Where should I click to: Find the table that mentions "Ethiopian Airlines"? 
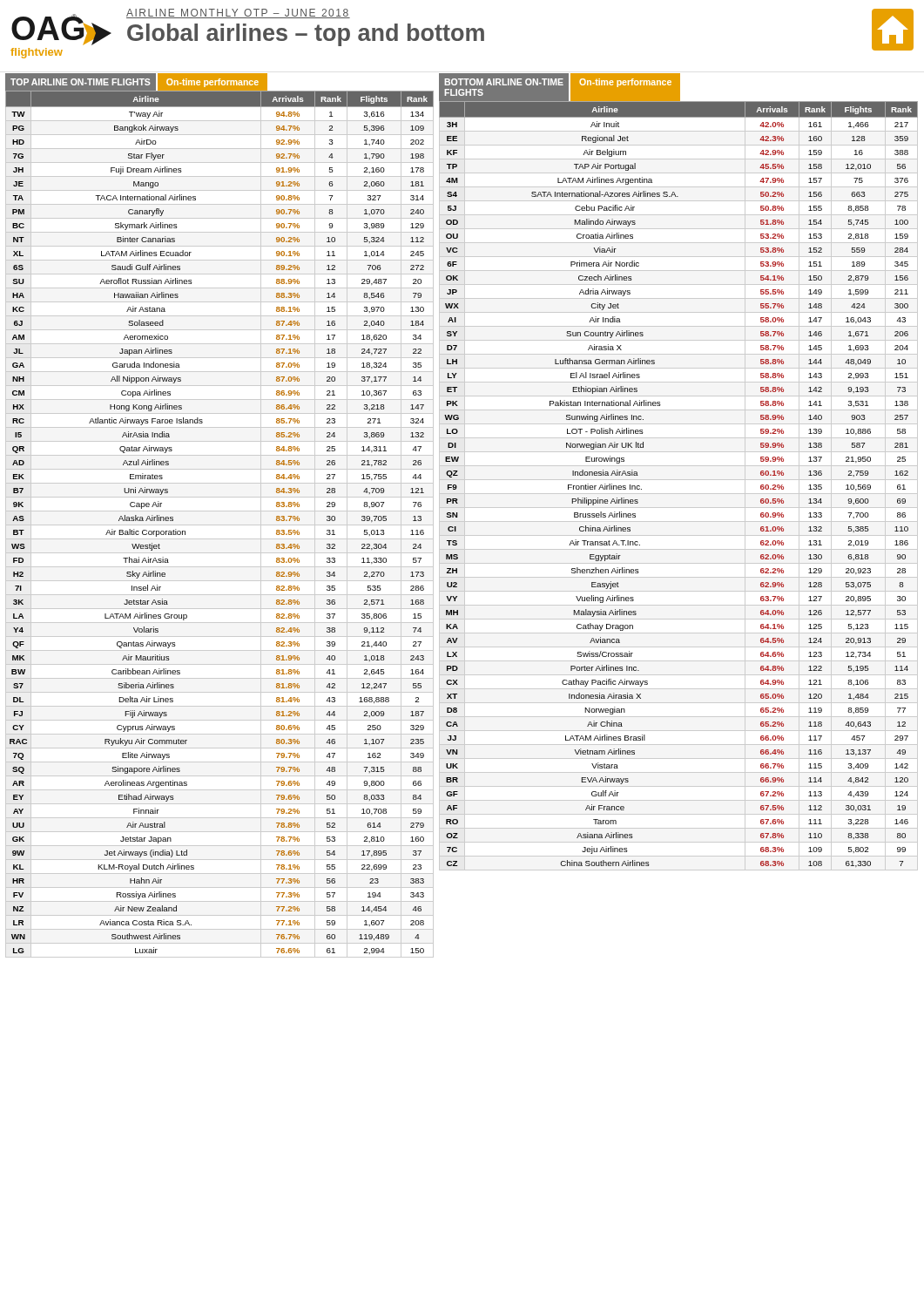coord(678,472)
